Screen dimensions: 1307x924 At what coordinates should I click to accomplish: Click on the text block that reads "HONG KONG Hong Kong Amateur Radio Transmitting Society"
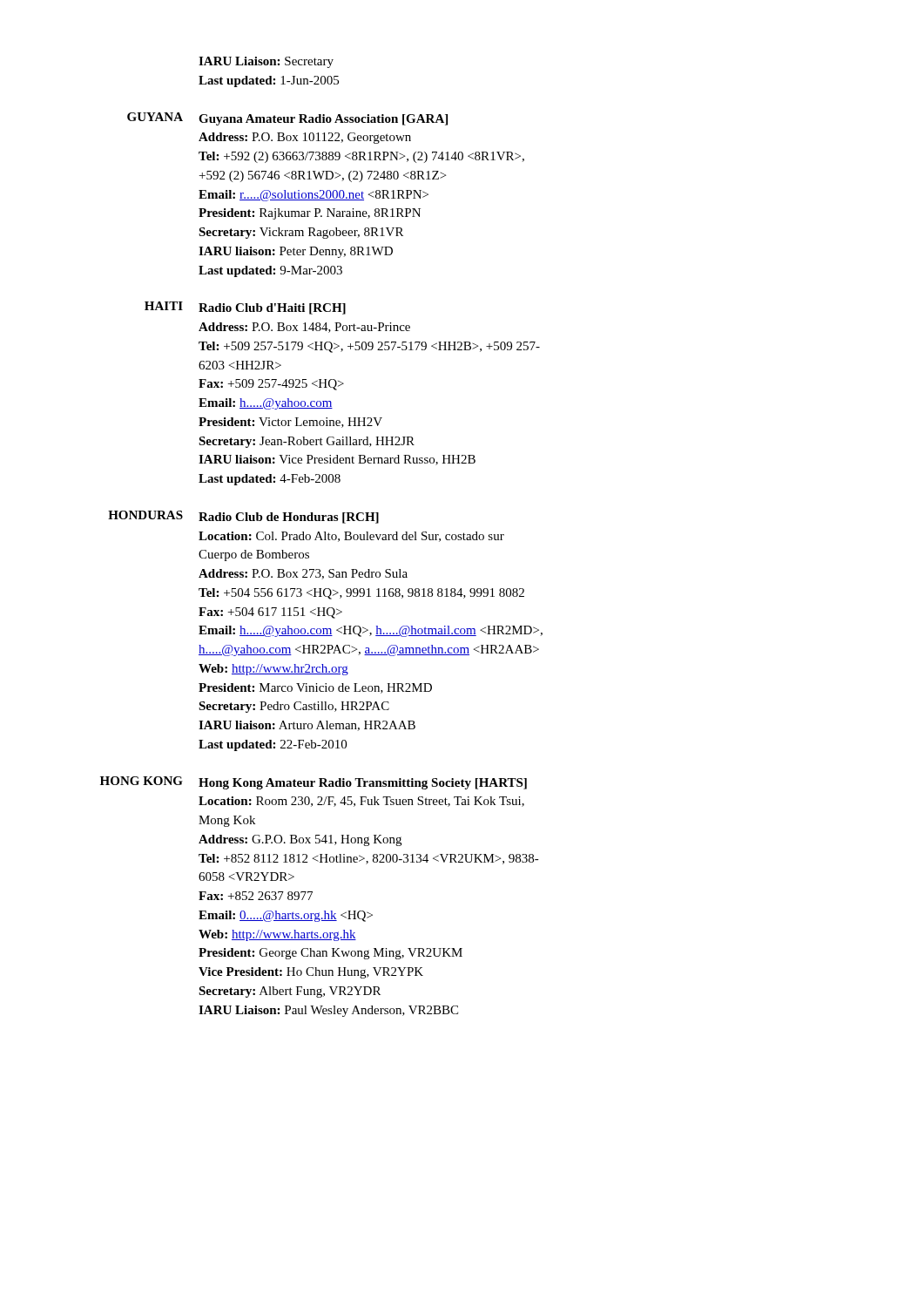pos(314,783)
